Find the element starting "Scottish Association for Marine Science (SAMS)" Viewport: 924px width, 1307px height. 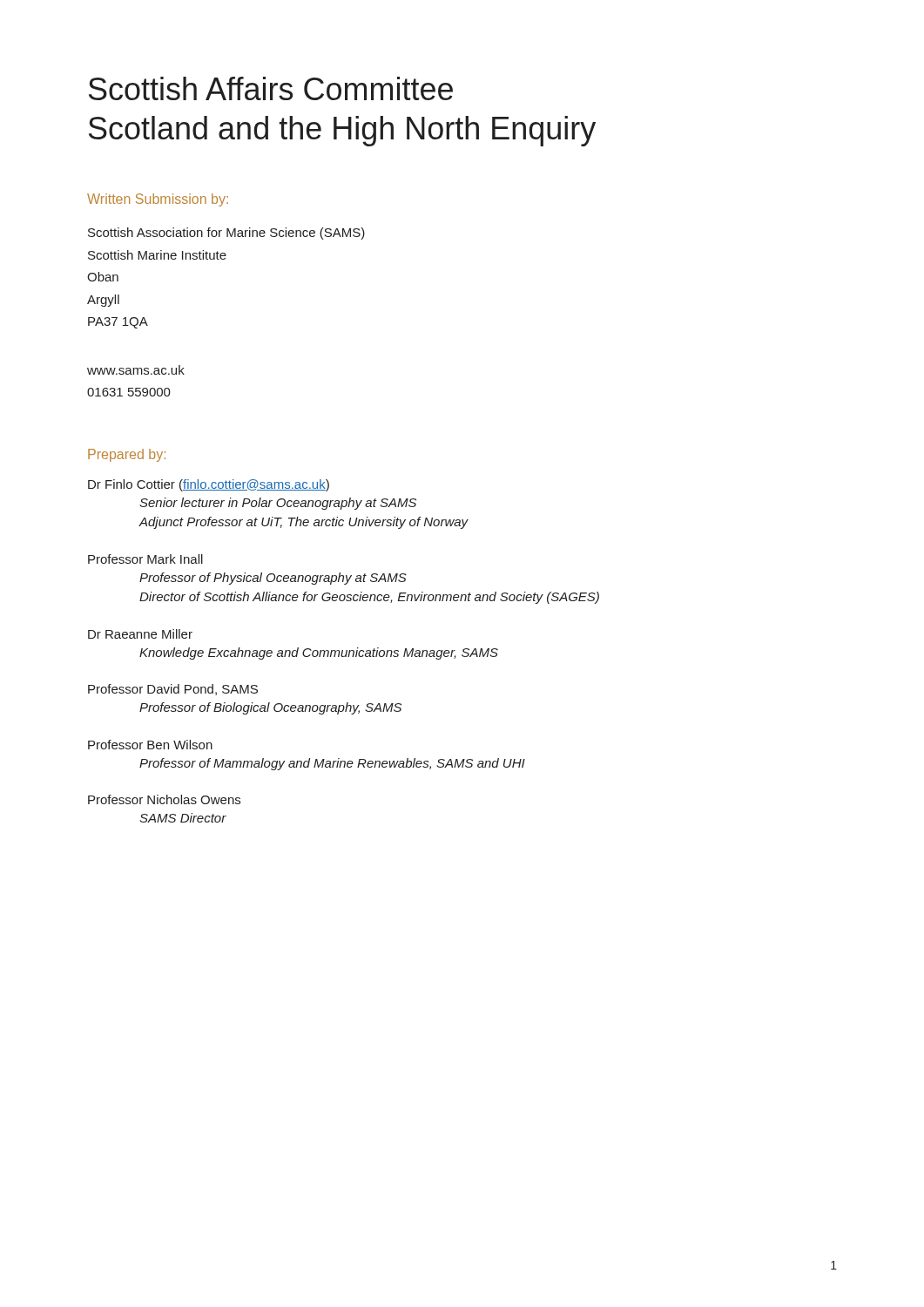pos(226,234)
